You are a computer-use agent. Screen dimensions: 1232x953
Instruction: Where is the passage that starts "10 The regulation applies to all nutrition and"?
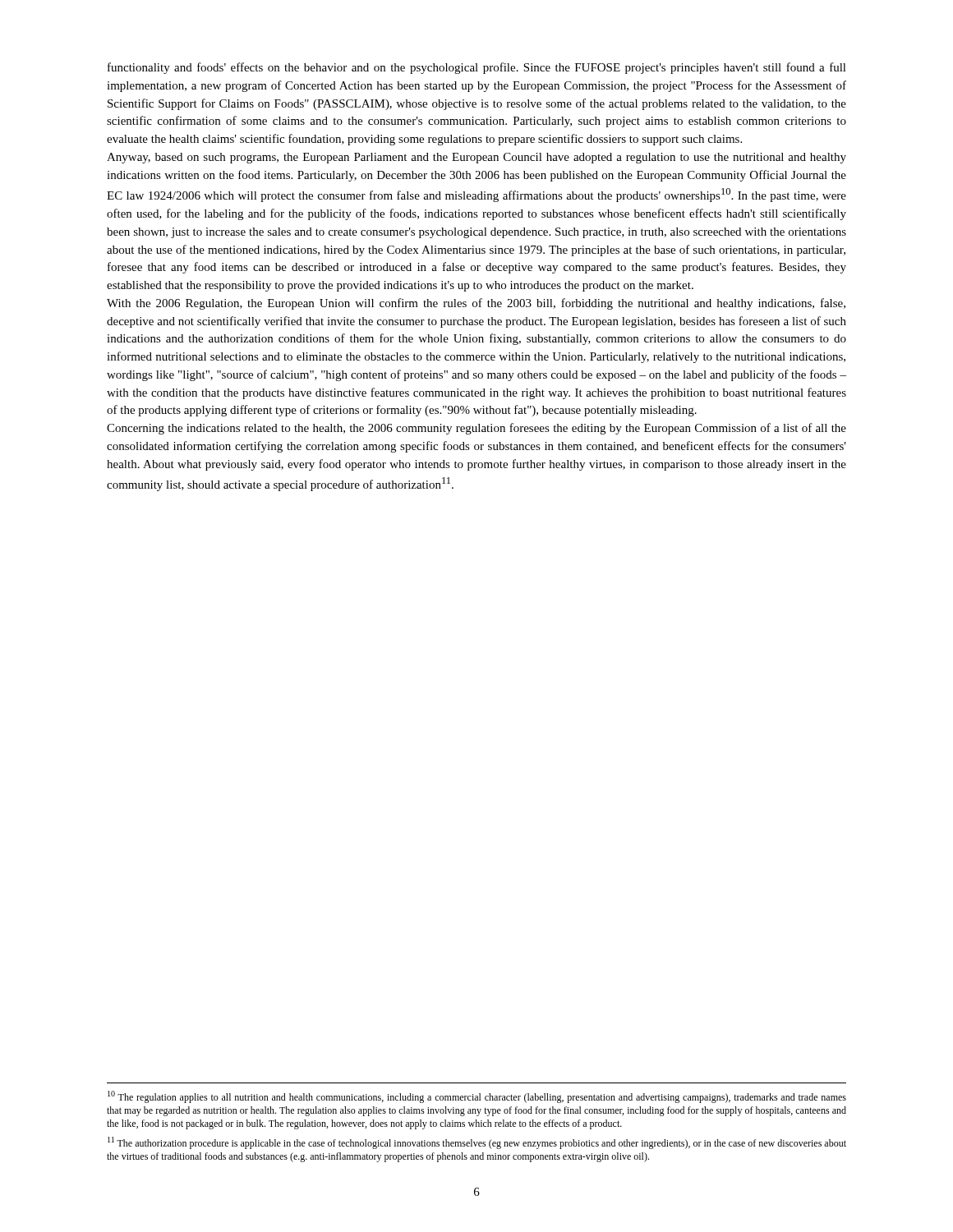coord(476,1109)
